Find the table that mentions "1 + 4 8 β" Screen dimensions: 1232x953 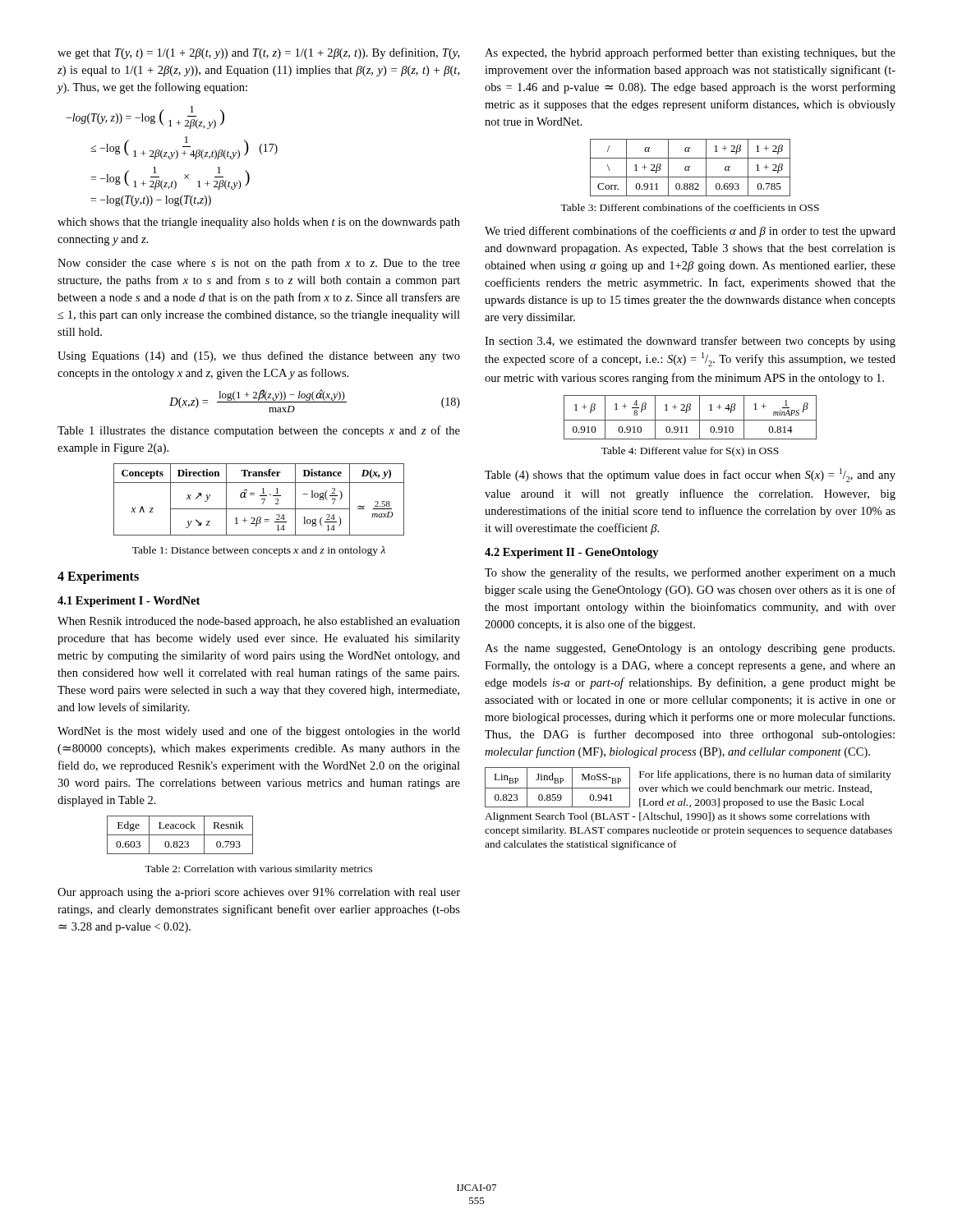click(x=690, y=417)
